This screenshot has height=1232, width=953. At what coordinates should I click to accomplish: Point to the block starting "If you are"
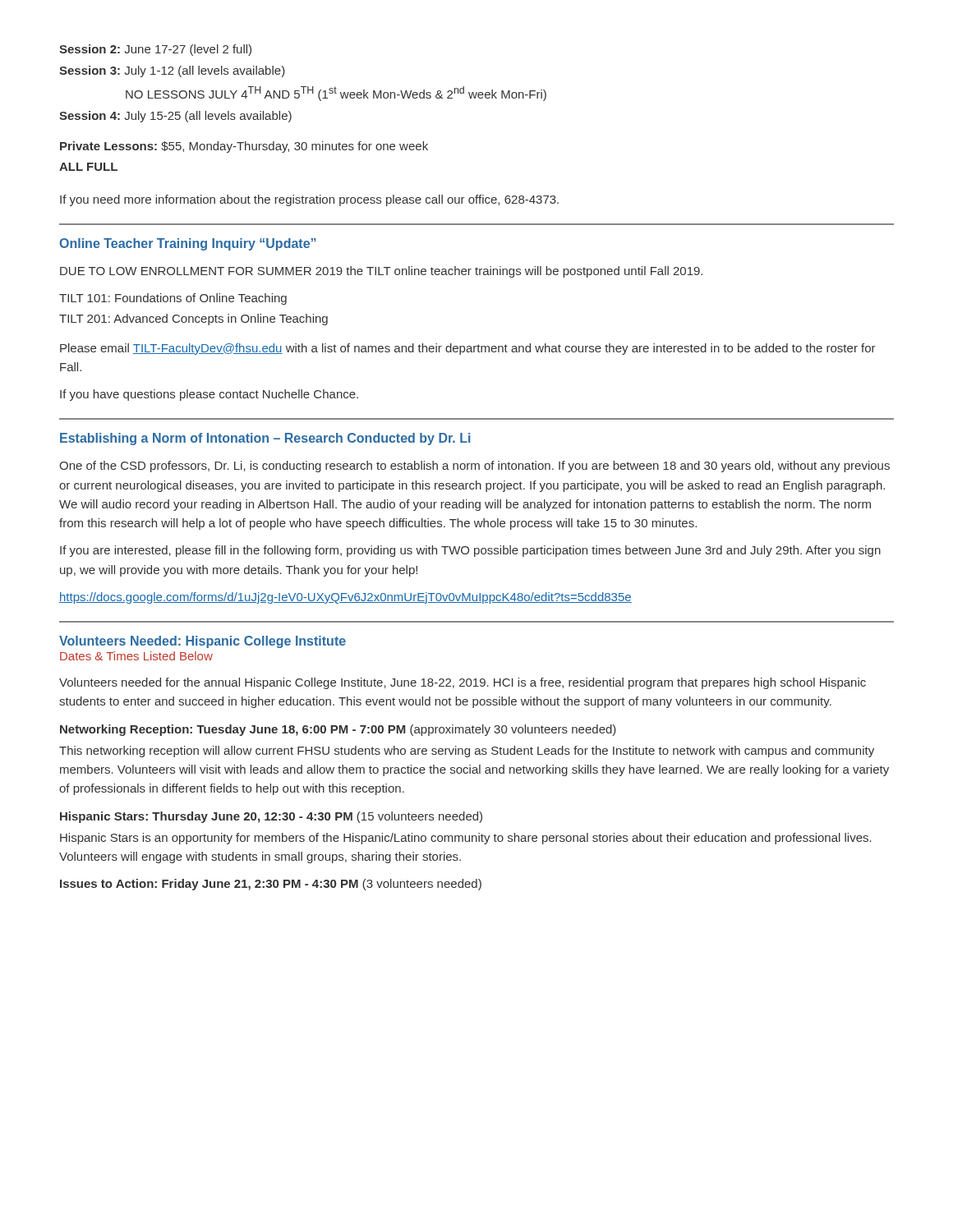point(476,560)
